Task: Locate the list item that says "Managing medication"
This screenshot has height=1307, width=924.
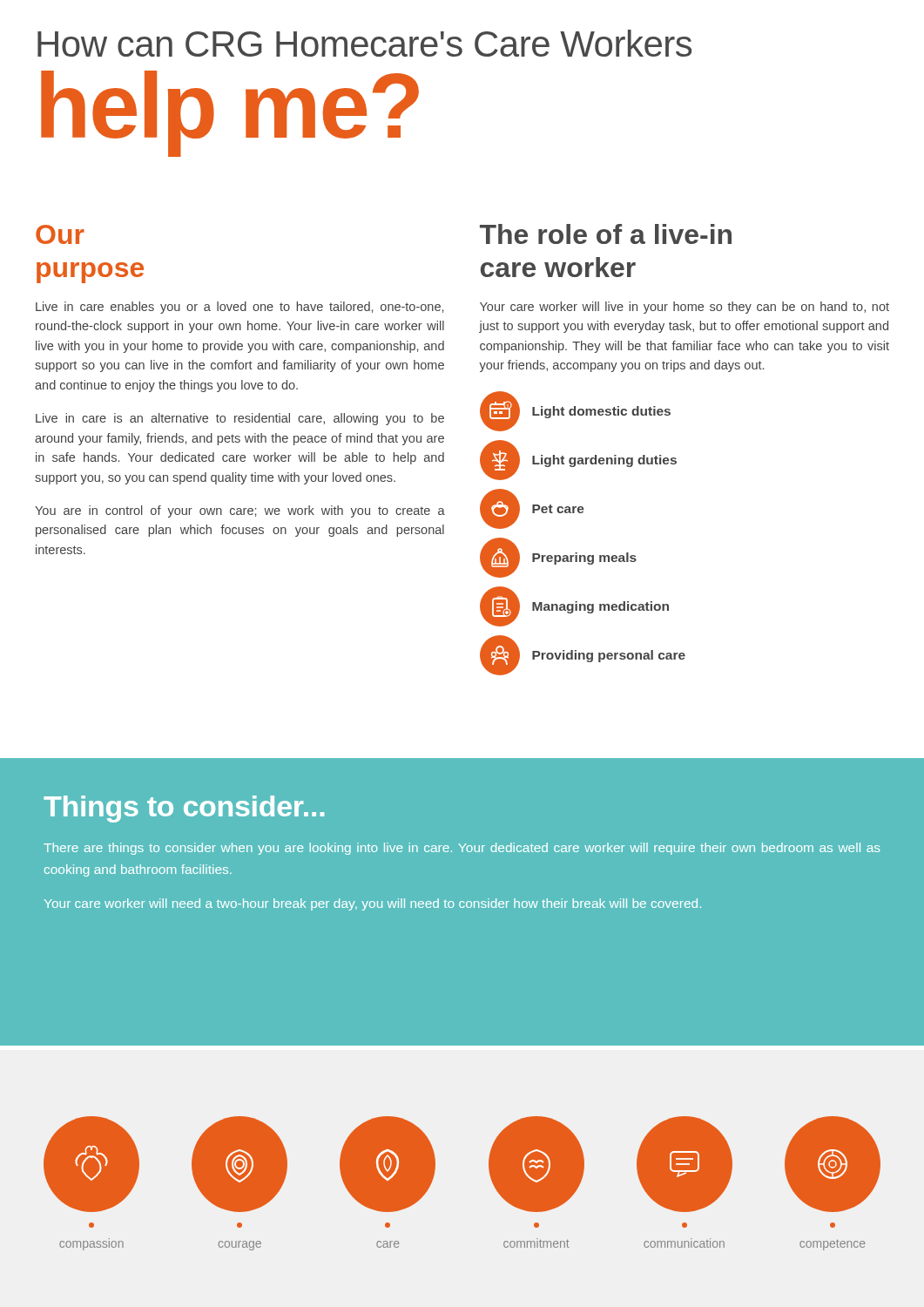Action: coord(575,606)
